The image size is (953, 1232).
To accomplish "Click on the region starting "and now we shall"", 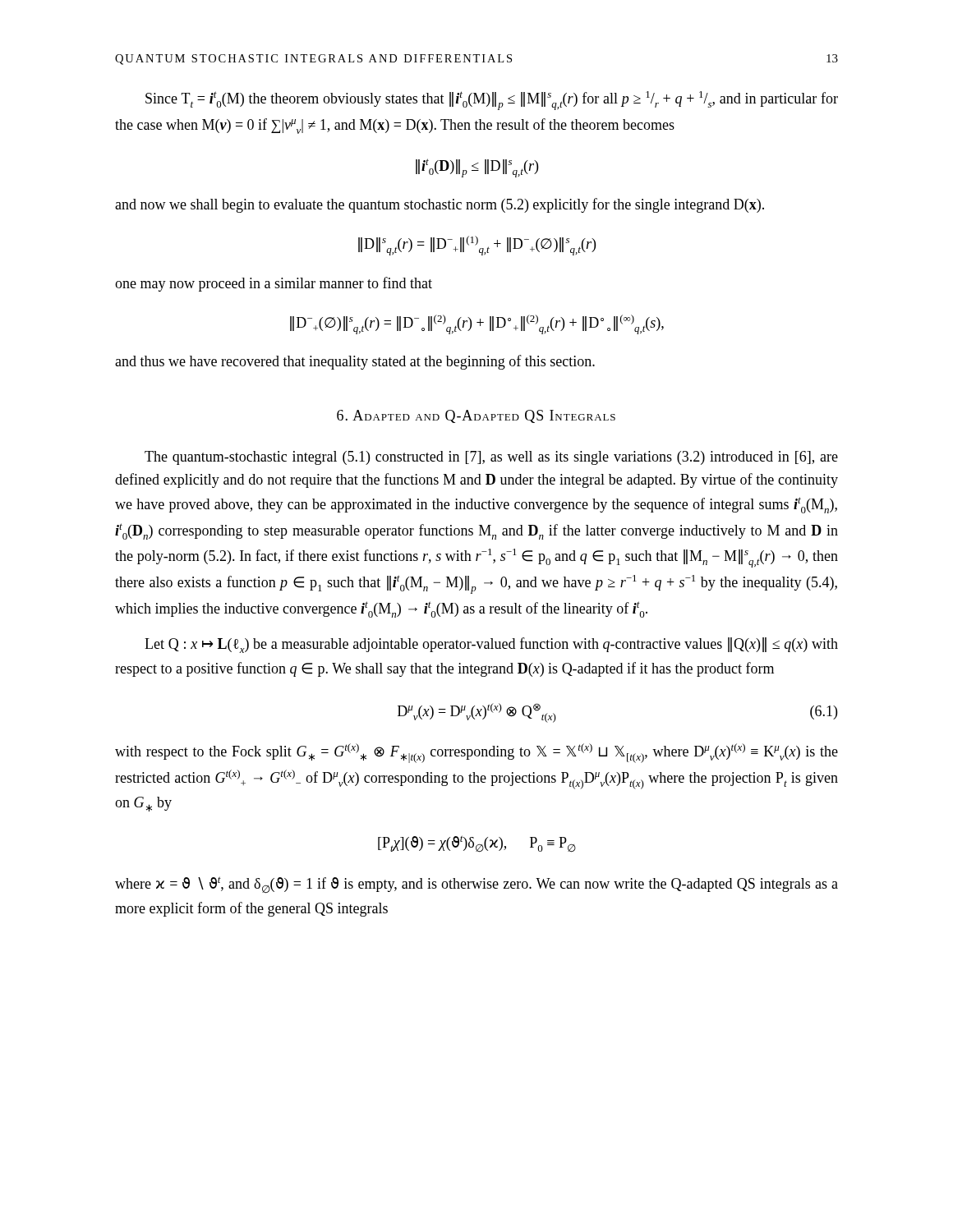I will pyautogui.click(x=440, y=205).
